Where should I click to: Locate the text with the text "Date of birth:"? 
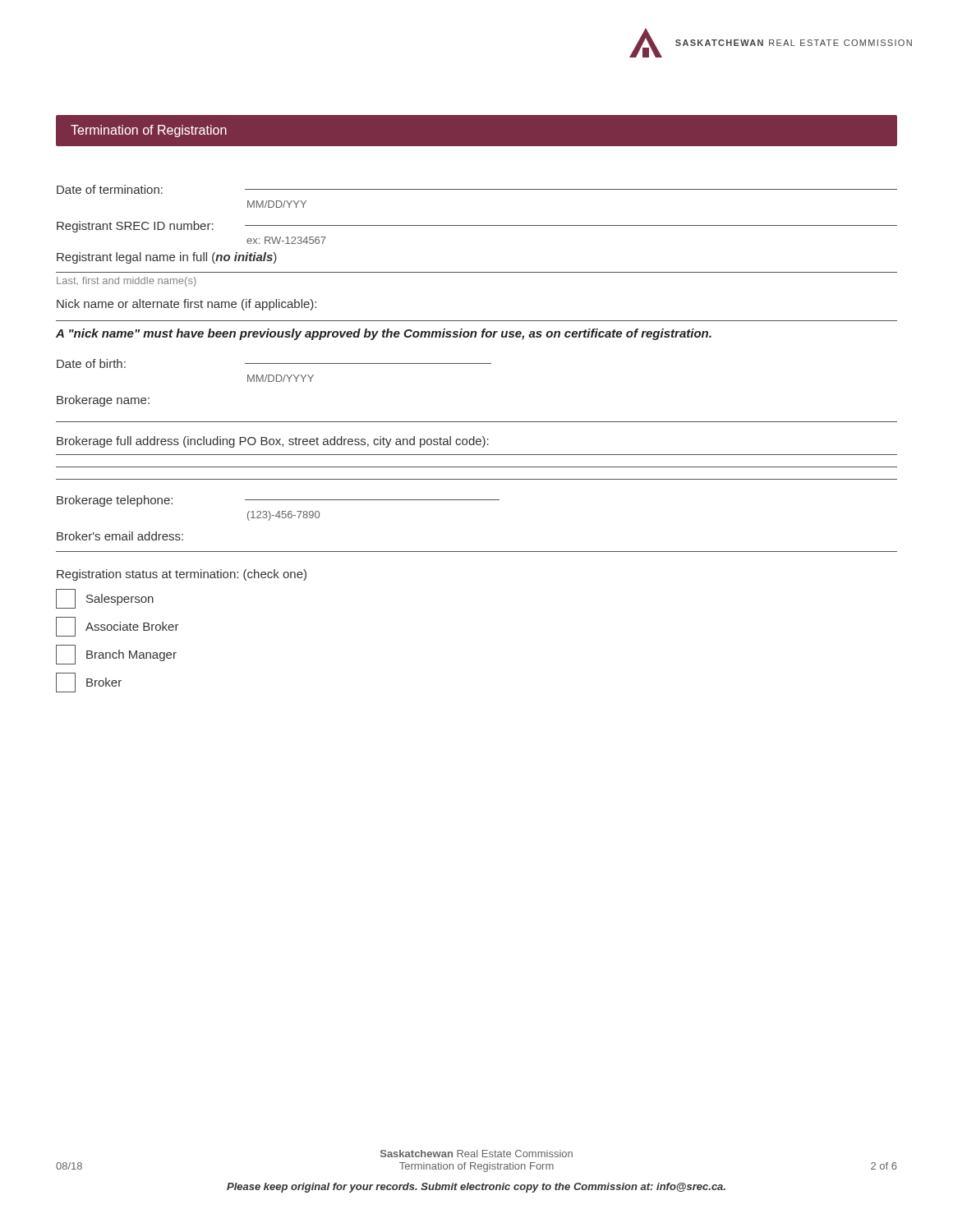click(x=274, y=362)
